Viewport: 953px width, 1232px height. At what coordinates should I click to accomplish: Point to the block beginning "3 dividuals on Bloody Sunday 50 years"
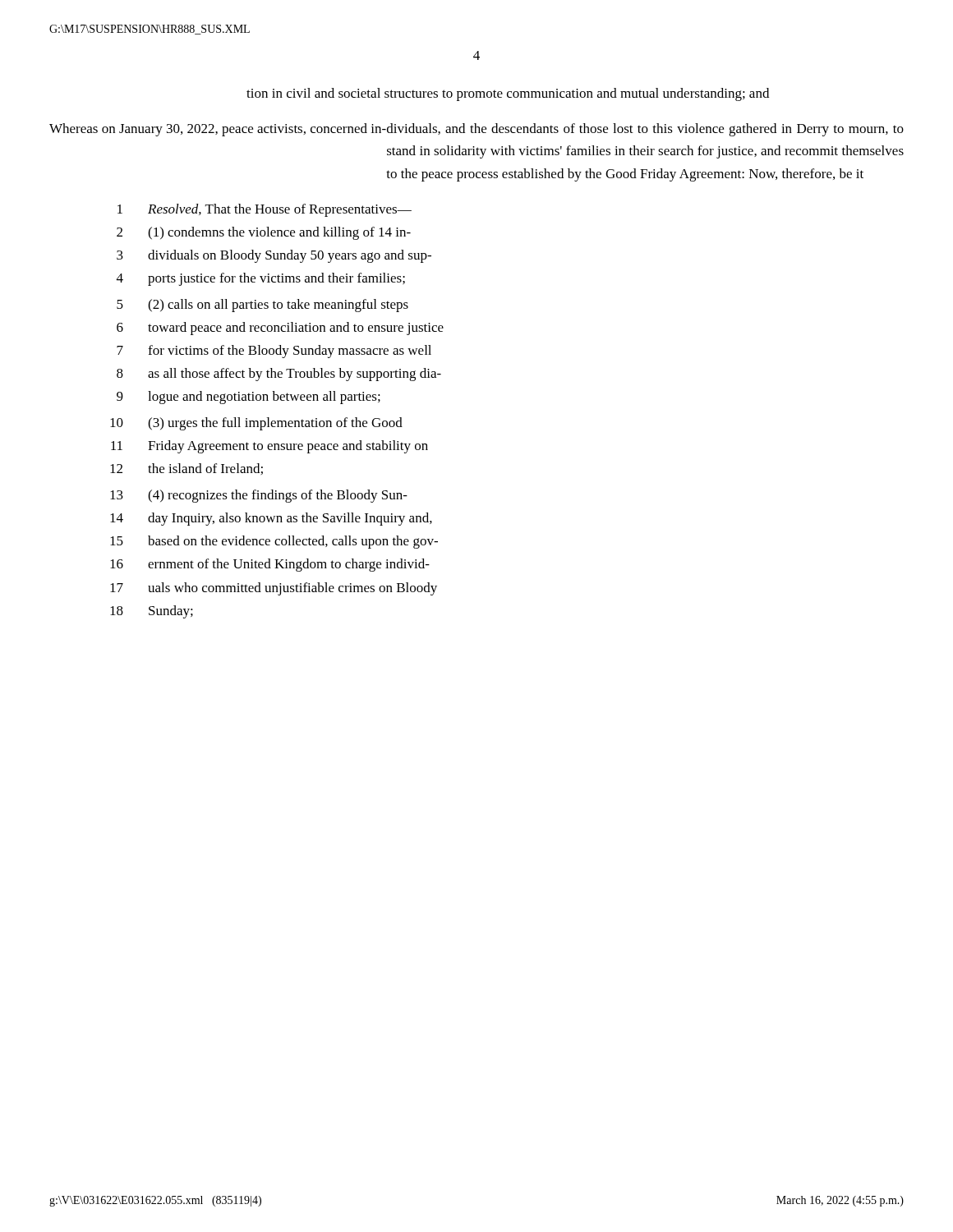coord(274,256)
